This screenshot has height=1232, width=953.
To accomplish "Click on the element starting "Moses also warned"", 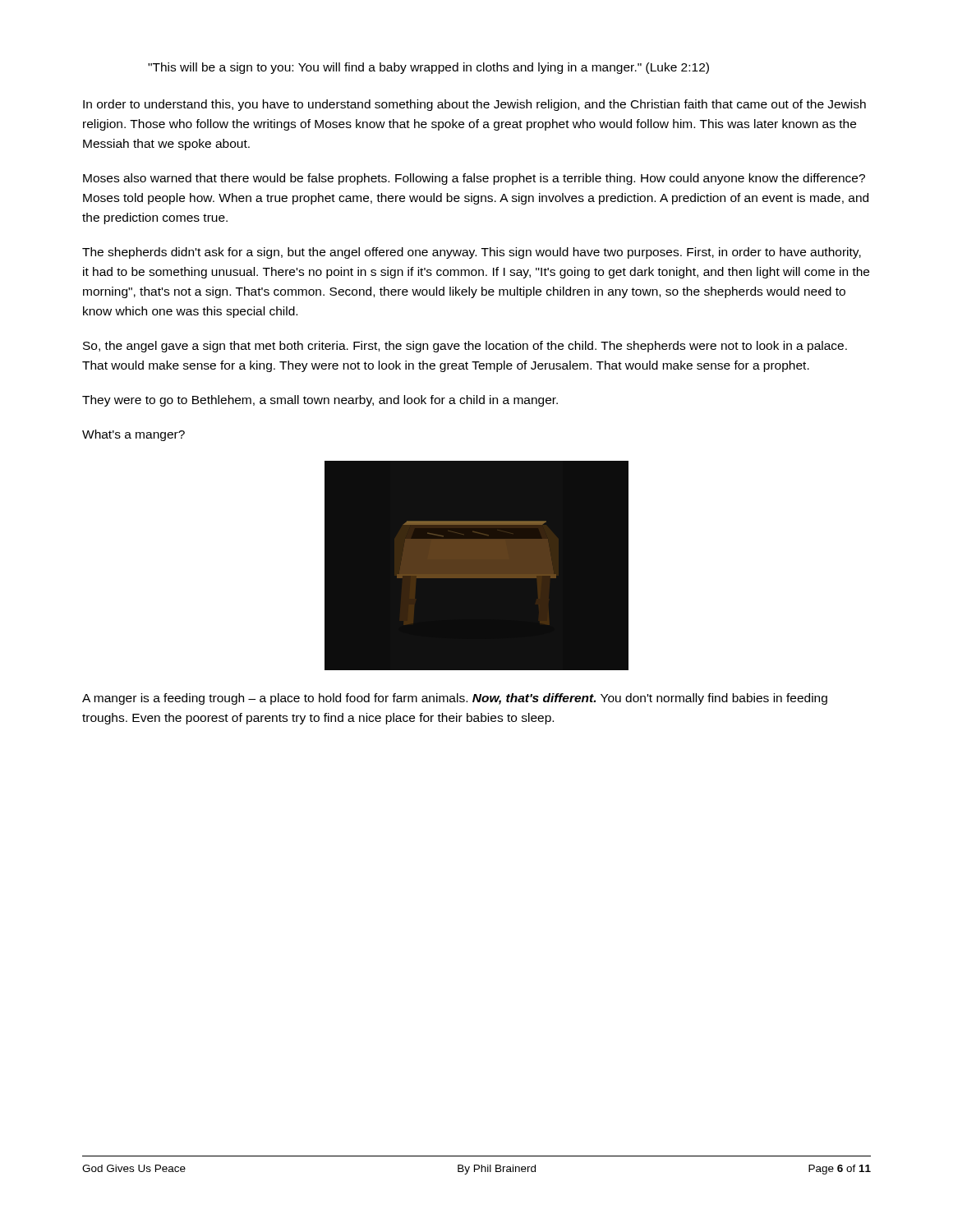I will point(476,198).
